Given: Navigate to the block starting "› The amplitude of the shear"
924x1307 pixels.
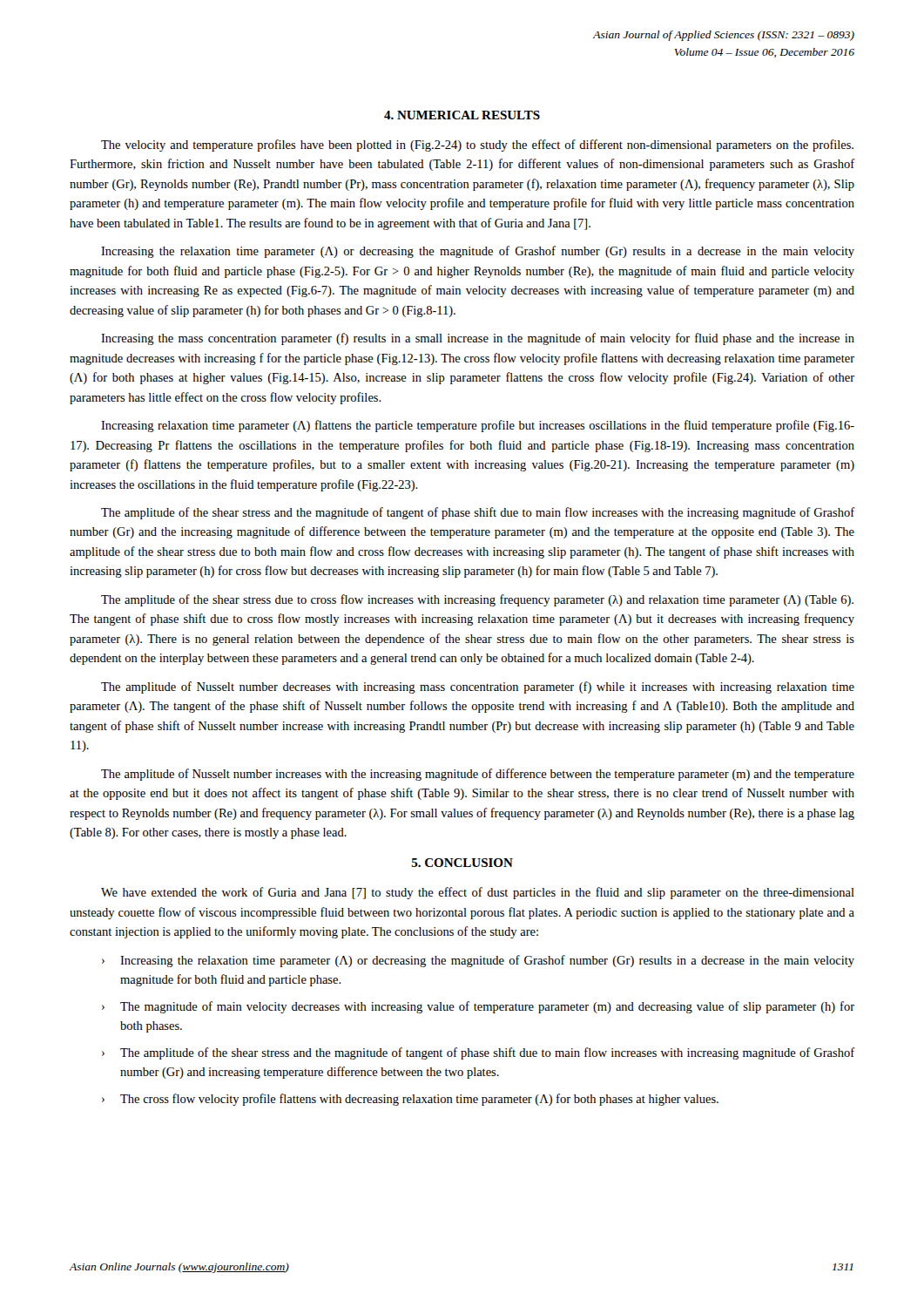Looking at the screenshot, I should pos(478,1062).
